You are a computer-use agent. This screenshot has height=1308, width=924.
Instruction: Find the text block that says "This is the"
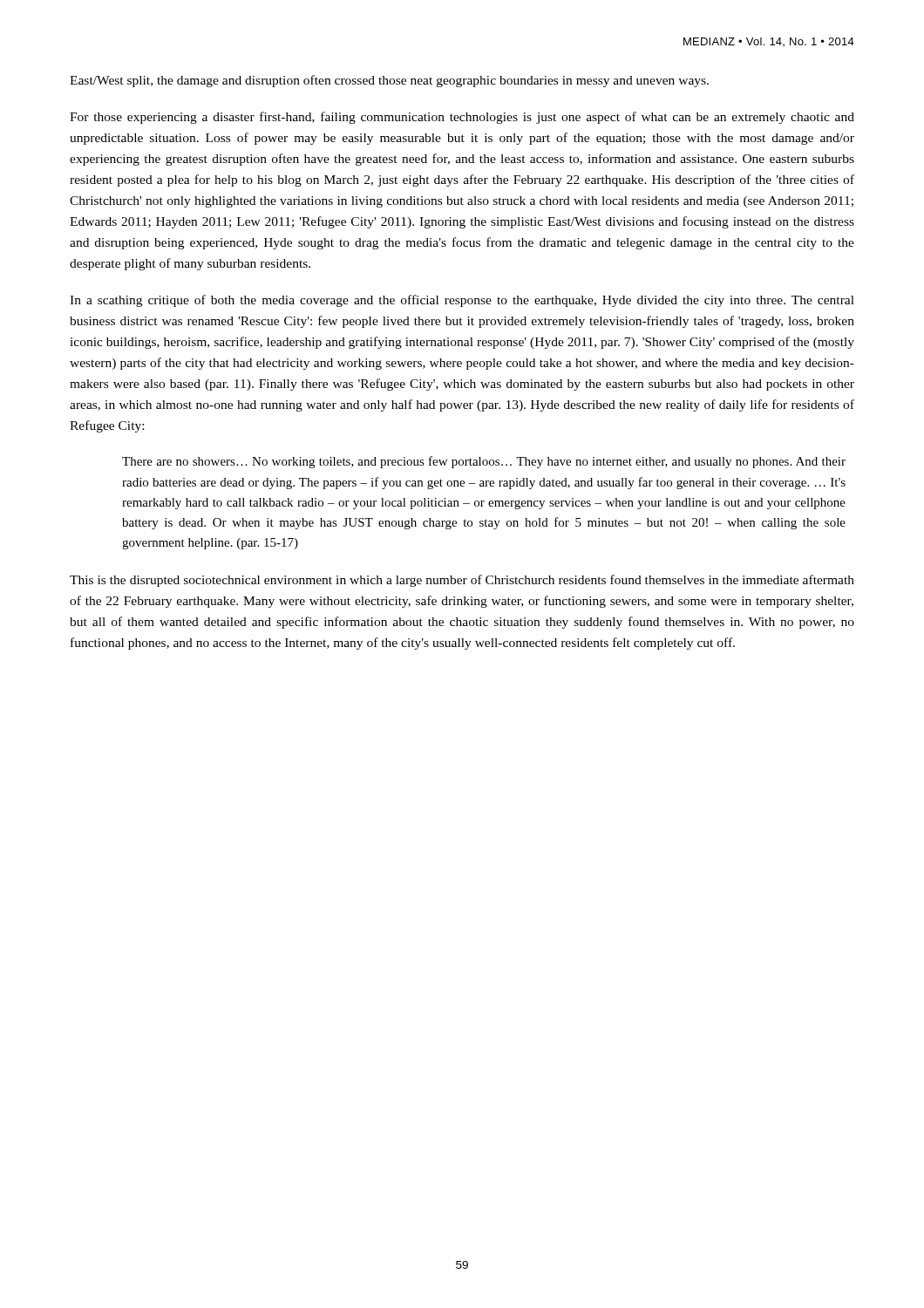pos(462,610)
